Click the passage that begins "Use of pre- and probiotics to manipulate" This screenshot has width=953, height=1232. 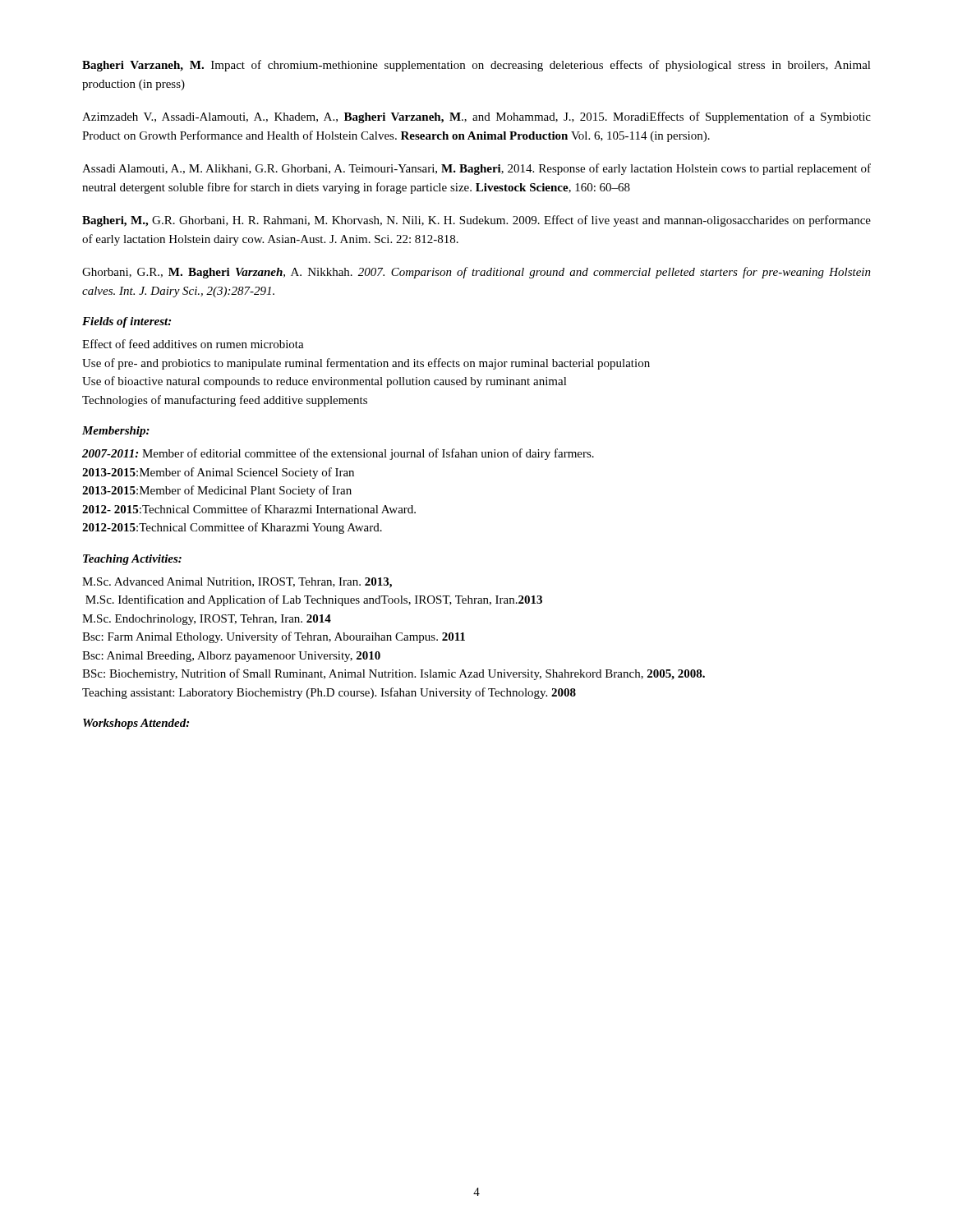366,363
